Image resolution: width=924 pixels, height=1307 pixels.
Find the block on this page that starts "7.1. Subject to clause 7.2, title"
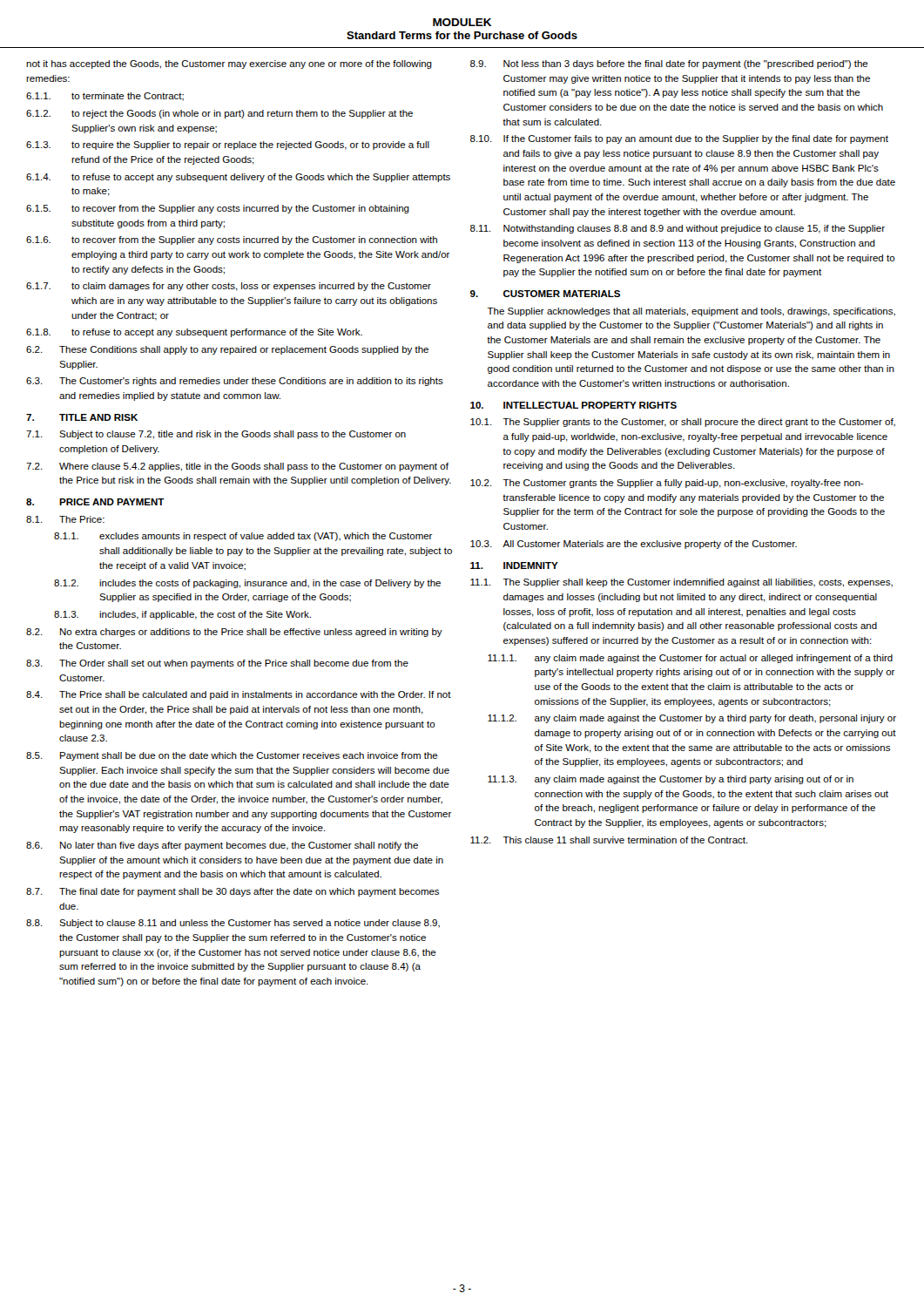coord(240,442)
